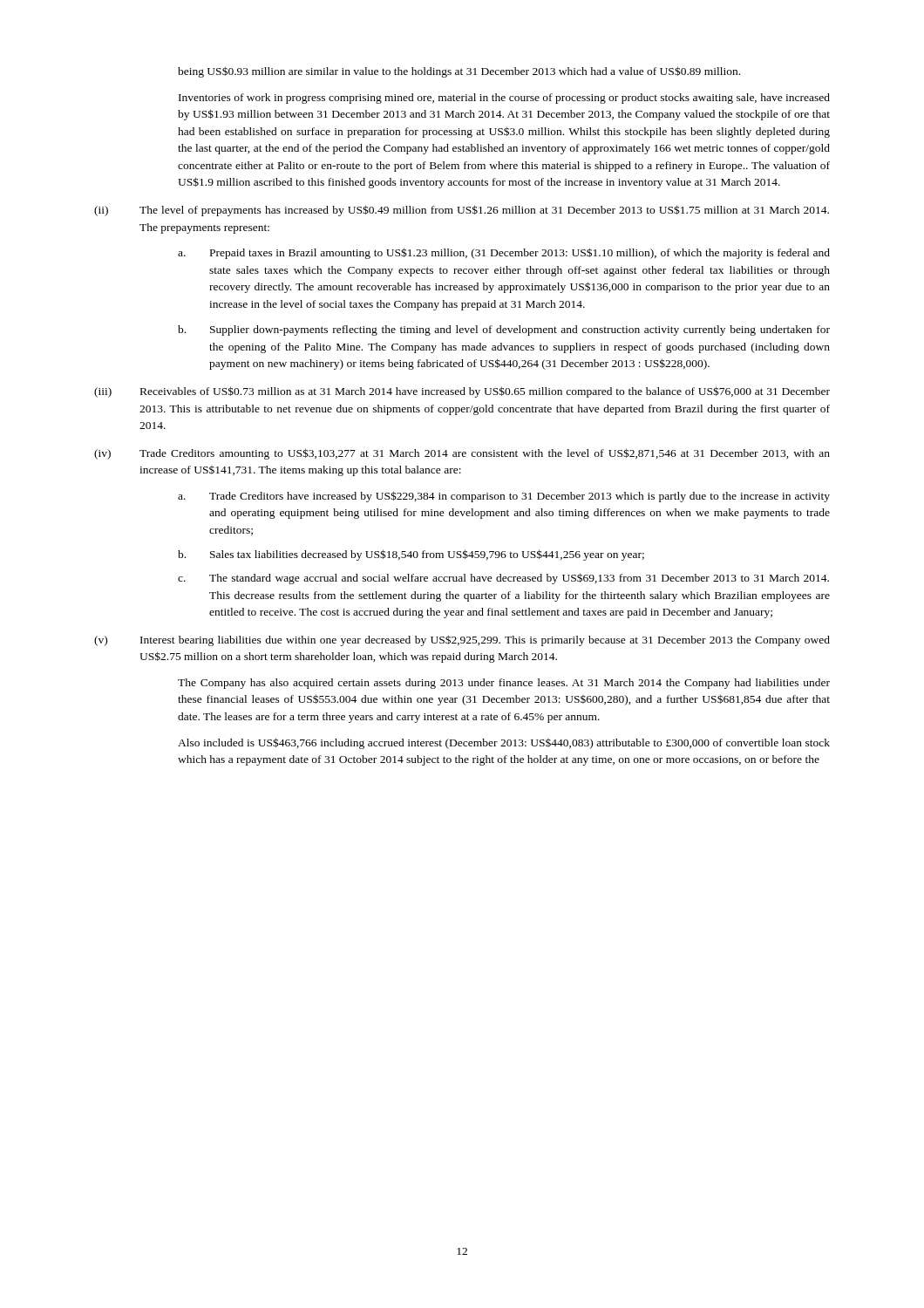
Task: Click on the block starting "being US$0.93 million"
Action: [x=459, y=71]
